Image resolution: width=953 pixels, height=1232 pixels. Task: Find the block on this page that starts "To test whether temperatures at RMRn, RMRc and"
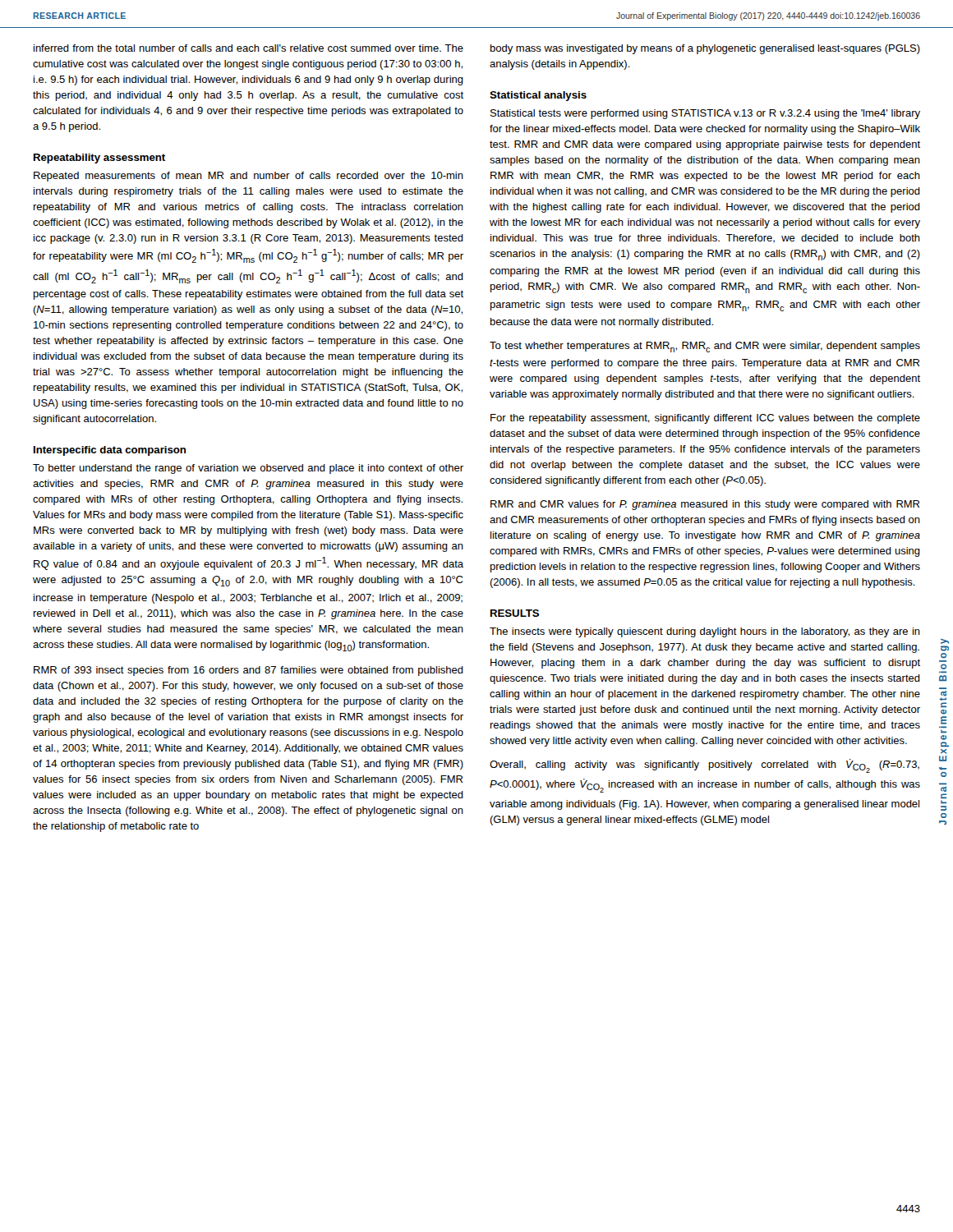[705, 370]
